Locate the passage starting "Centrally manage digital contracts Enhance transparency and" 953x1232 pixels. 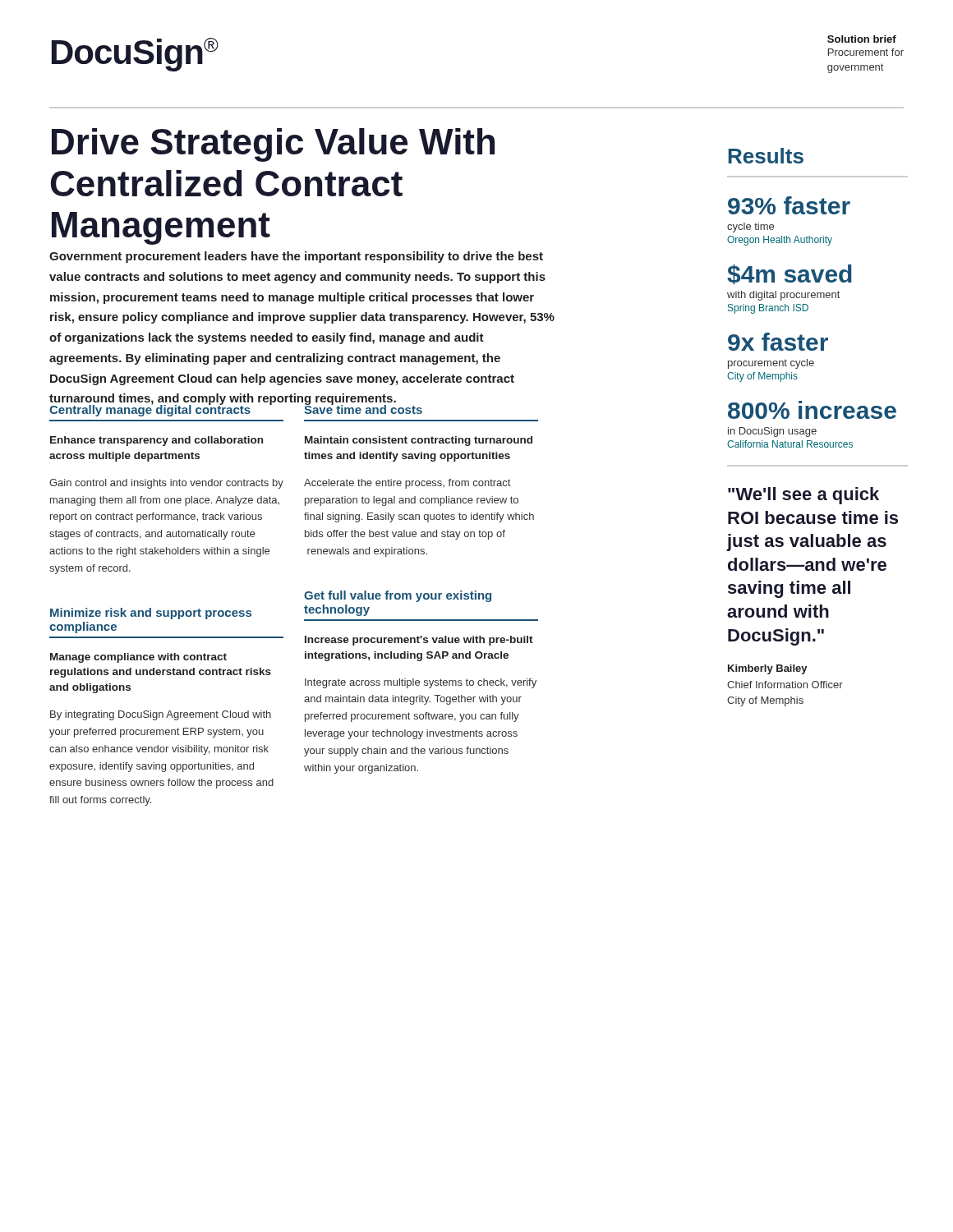166,490
